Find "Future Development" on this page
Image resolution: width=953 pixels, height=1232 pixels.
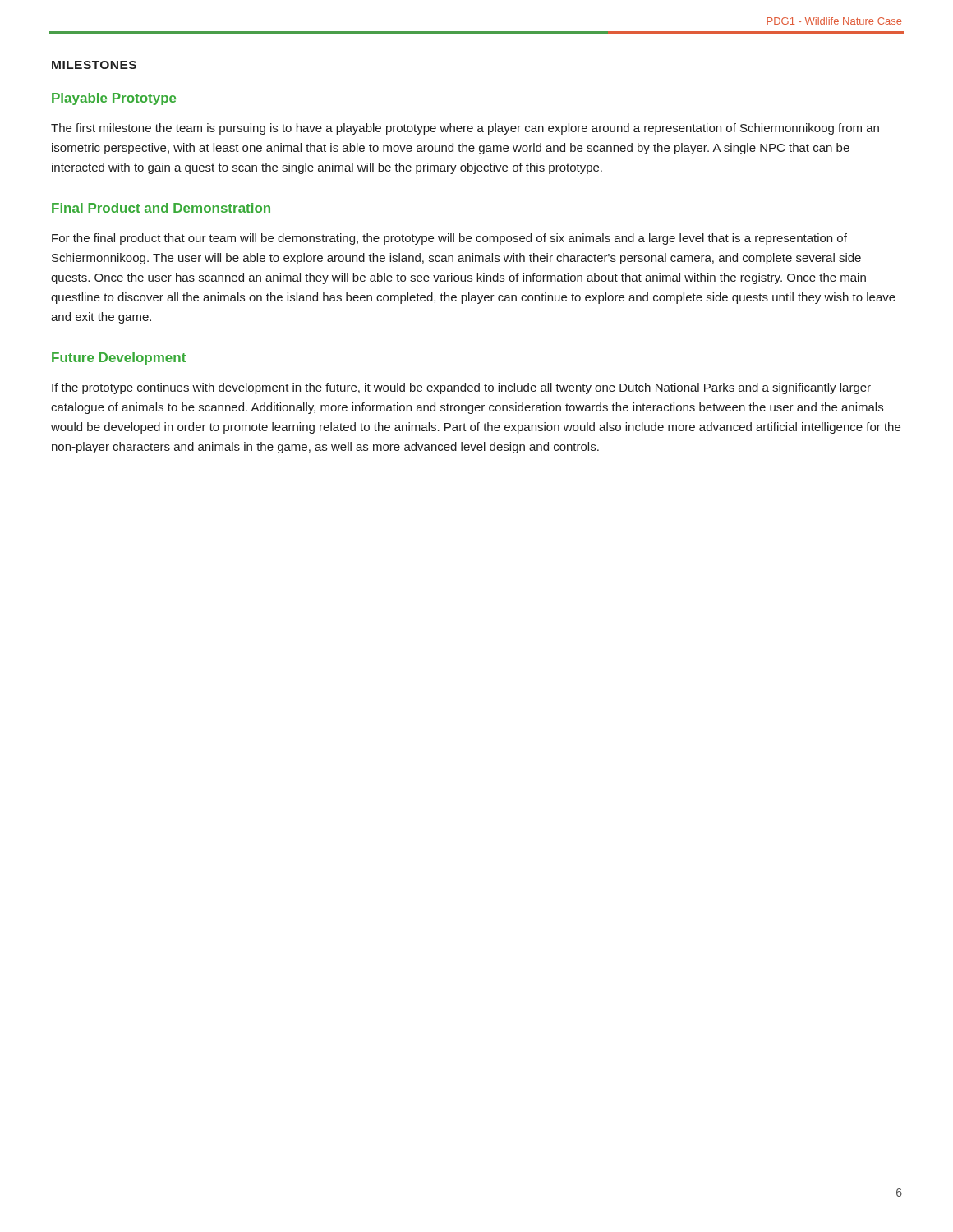click(118, 358)
